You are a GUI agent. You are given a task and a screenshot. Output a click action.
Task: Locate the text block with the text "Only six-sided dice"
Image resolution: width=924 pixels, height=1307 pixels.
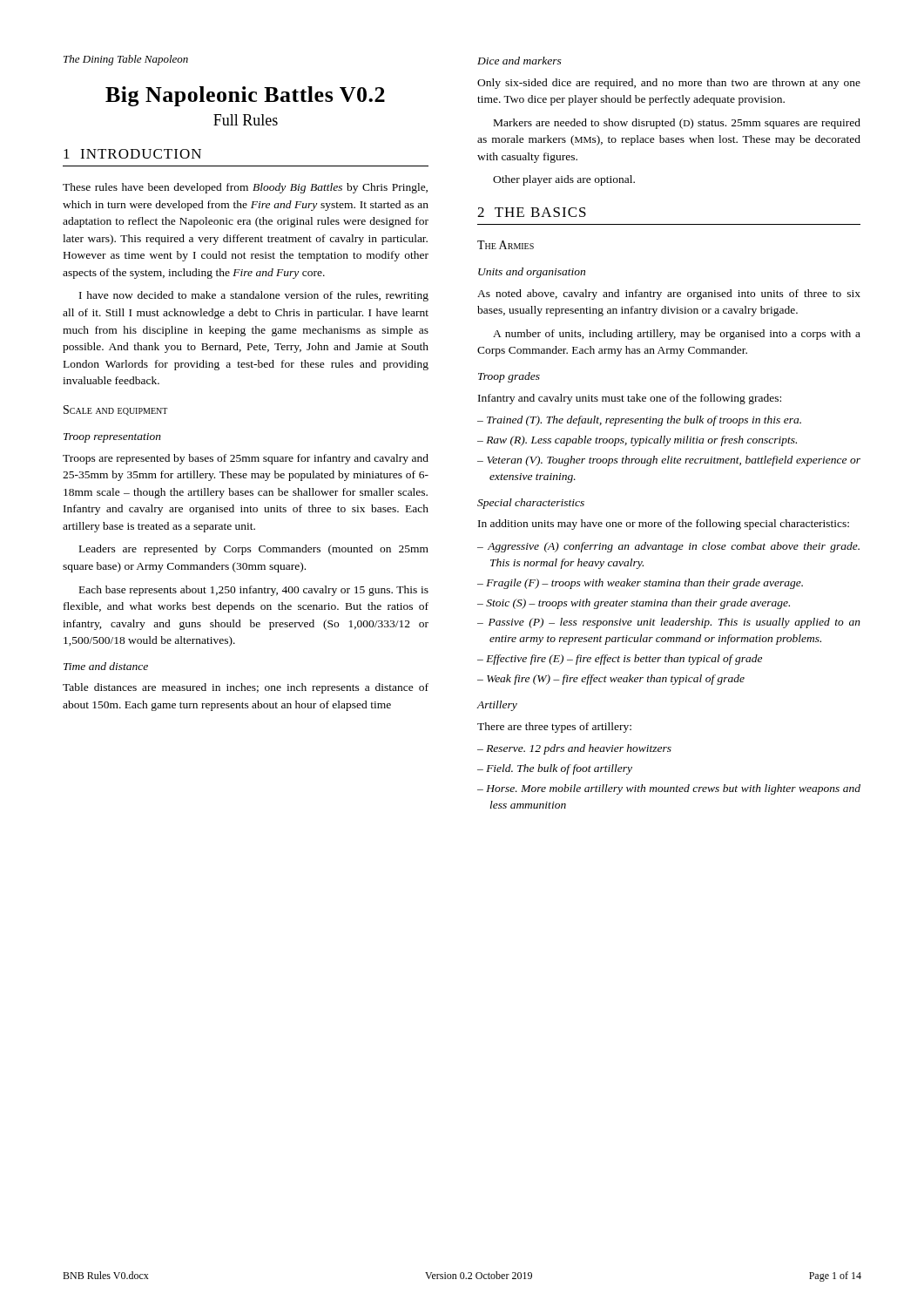point(669,91)
